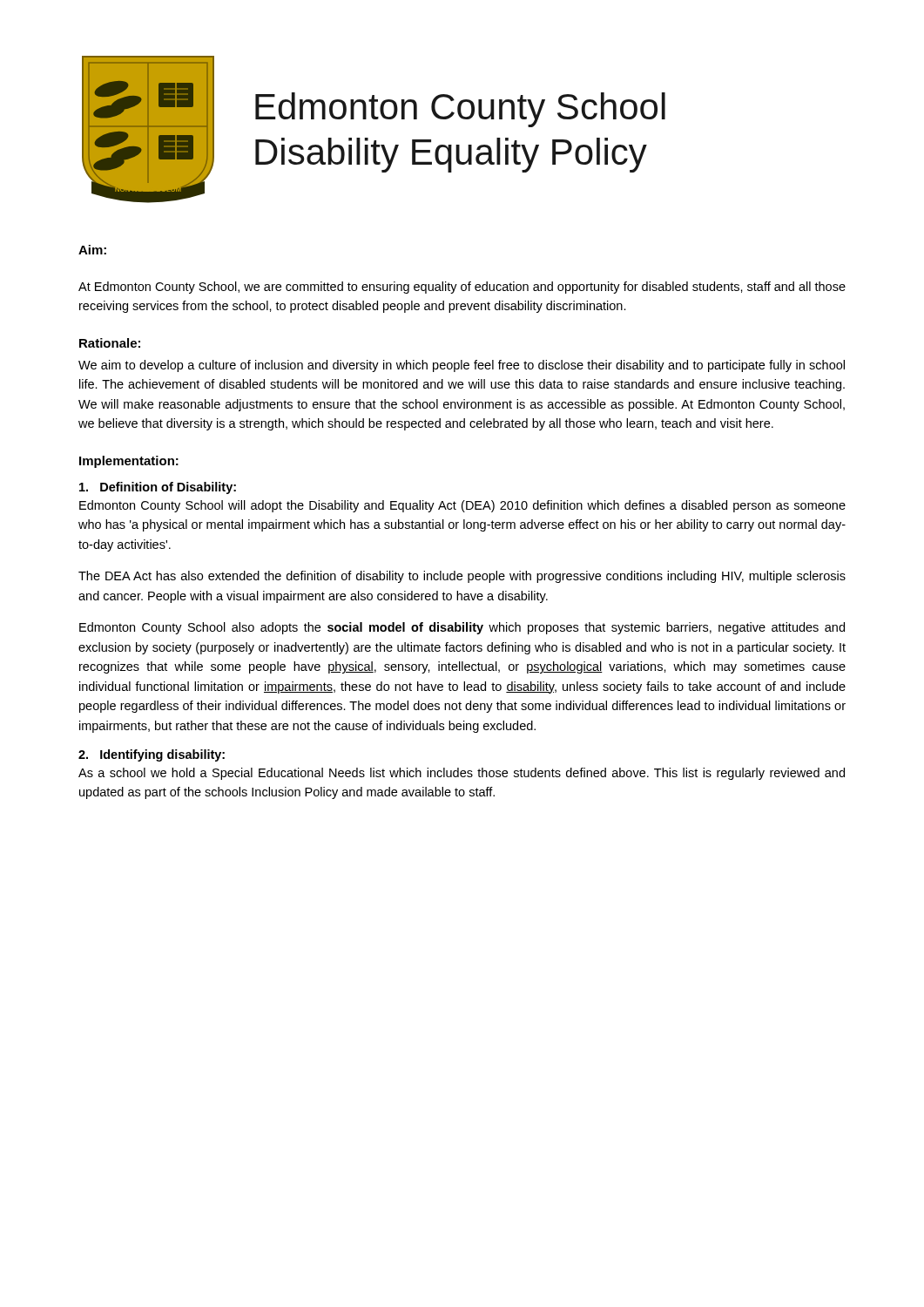The image size is (924, 1307).
Task: Navigate to the element starting "2. Identifying disability:"
Action: [x=152, y=755]
